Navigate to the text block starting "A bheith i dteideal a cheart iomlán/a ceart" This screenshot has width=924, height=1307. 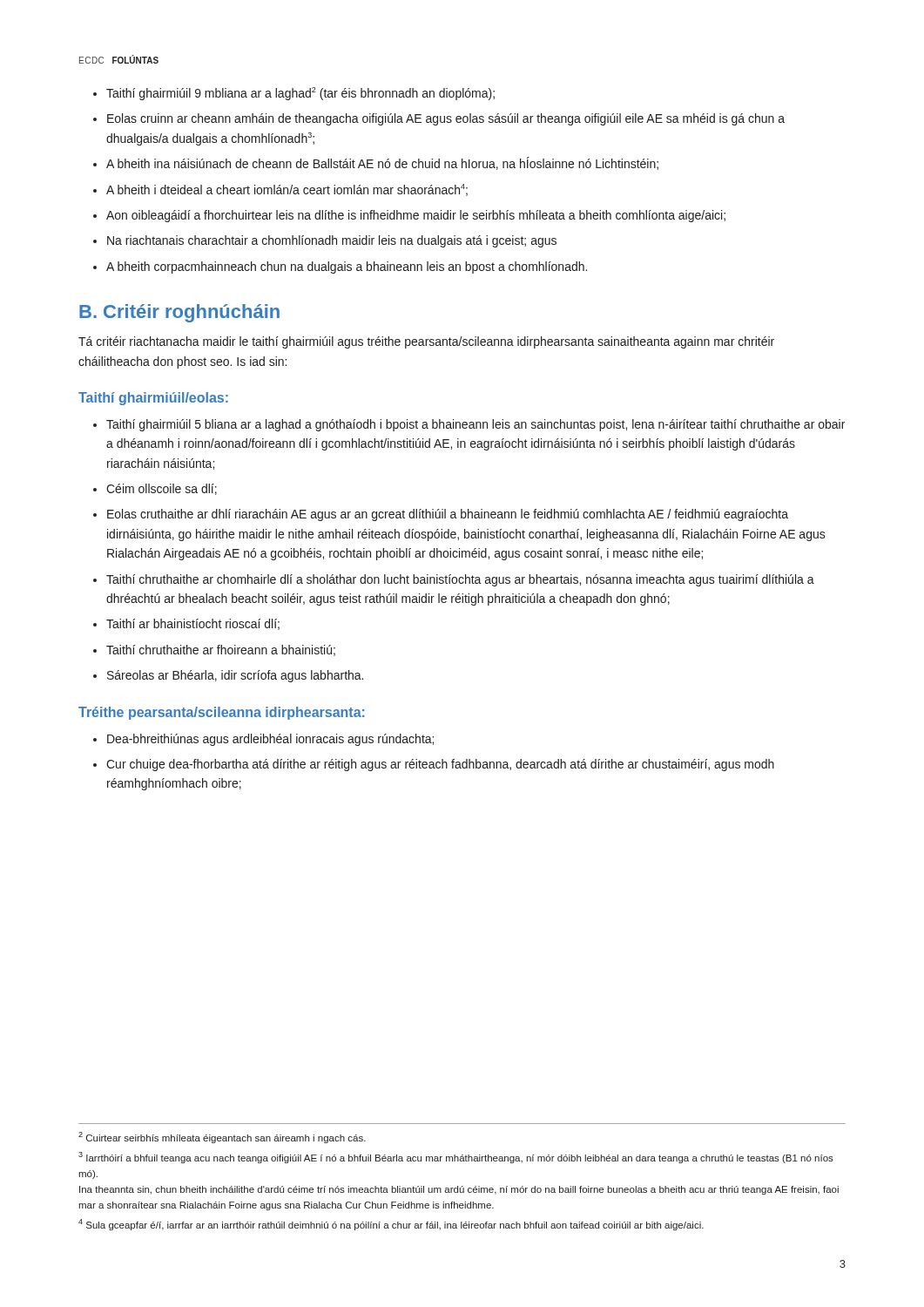coord(287,189)
